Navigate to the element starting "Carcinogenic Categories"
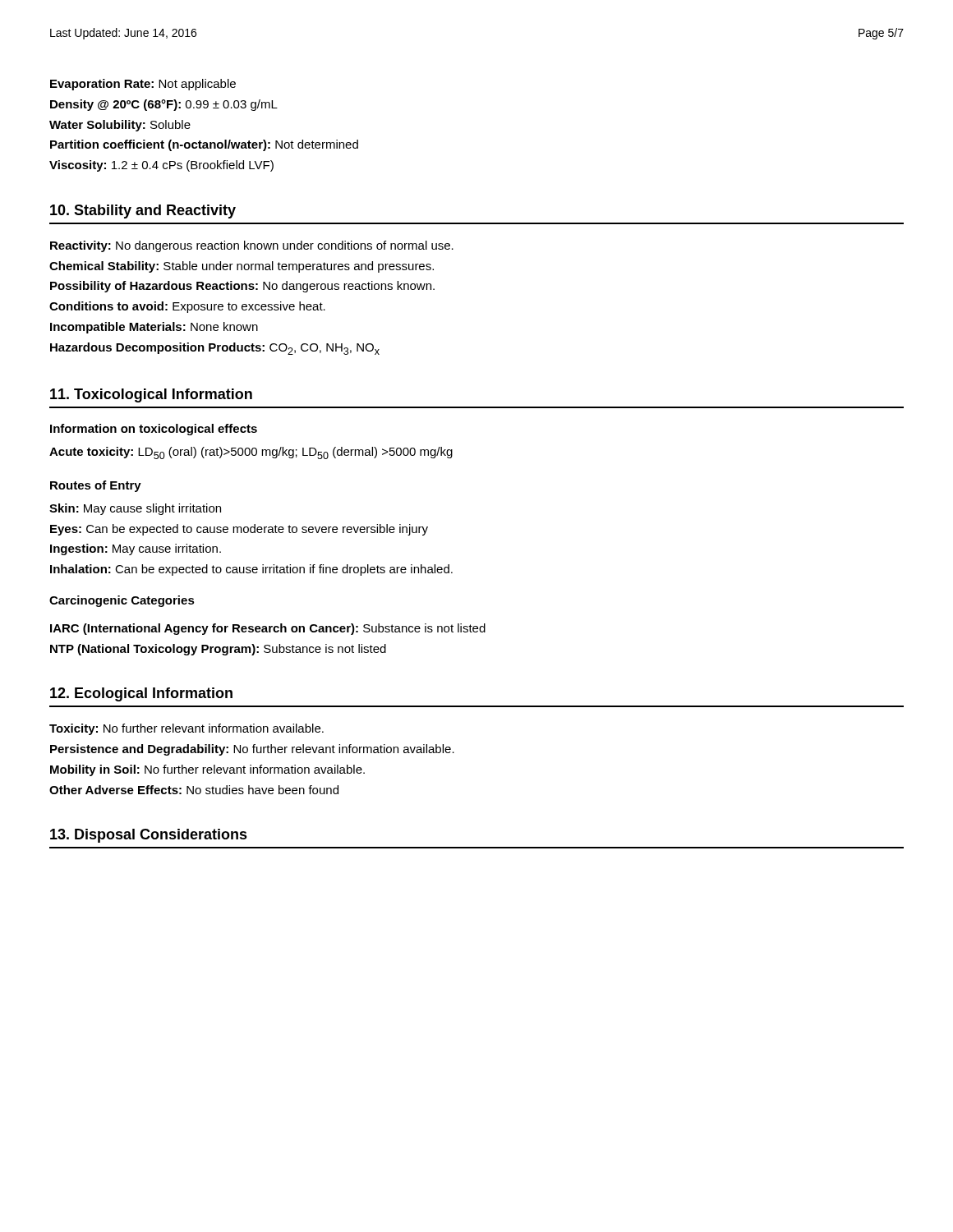The width and height of the screenshot is (953, 1232). (122, 600)
